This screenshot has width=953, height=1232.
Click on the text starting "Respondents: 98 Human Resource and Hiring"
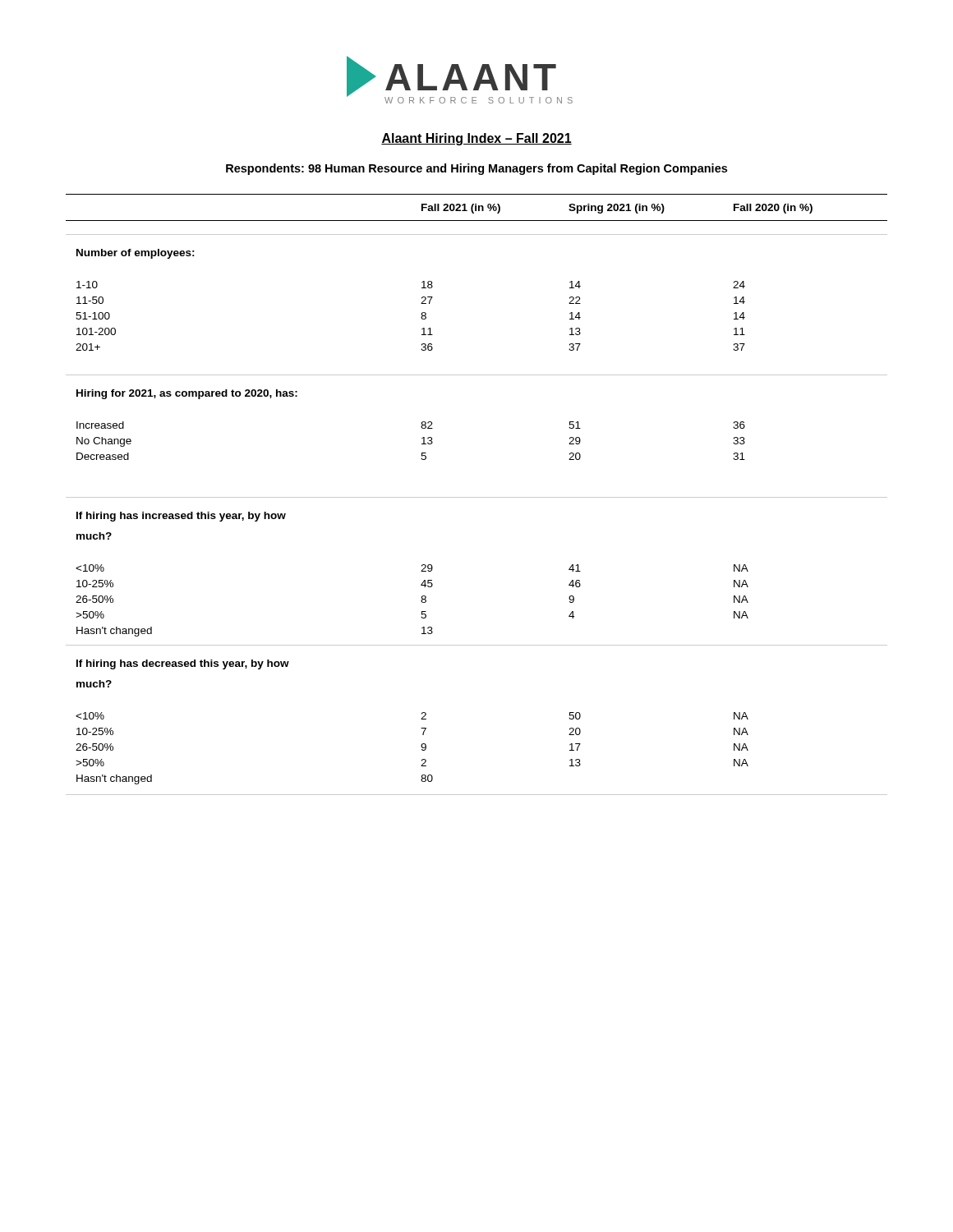coord(476,168)
